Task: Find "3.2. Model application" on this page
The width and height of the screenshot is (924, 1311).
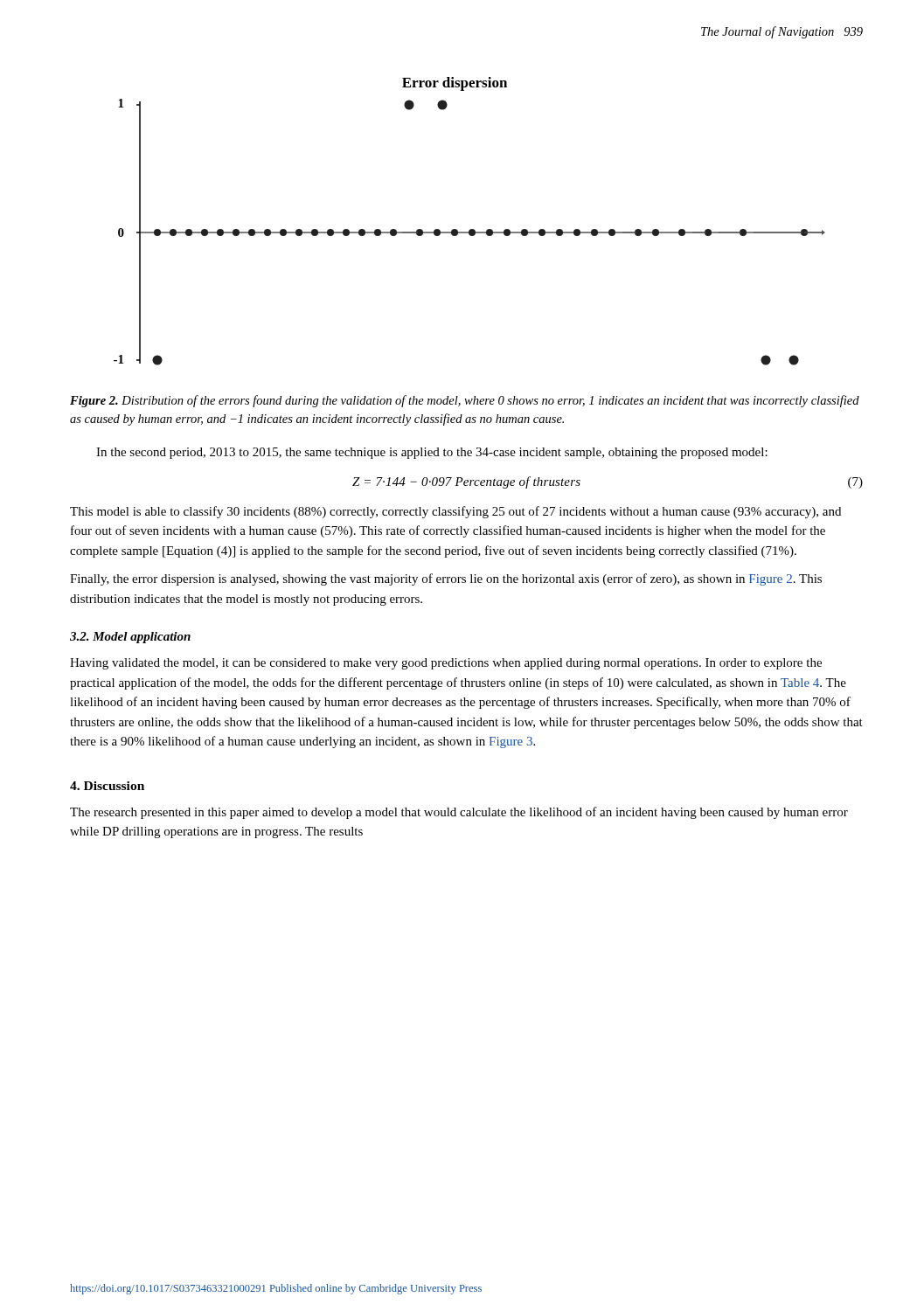Action: coord(130,636)
